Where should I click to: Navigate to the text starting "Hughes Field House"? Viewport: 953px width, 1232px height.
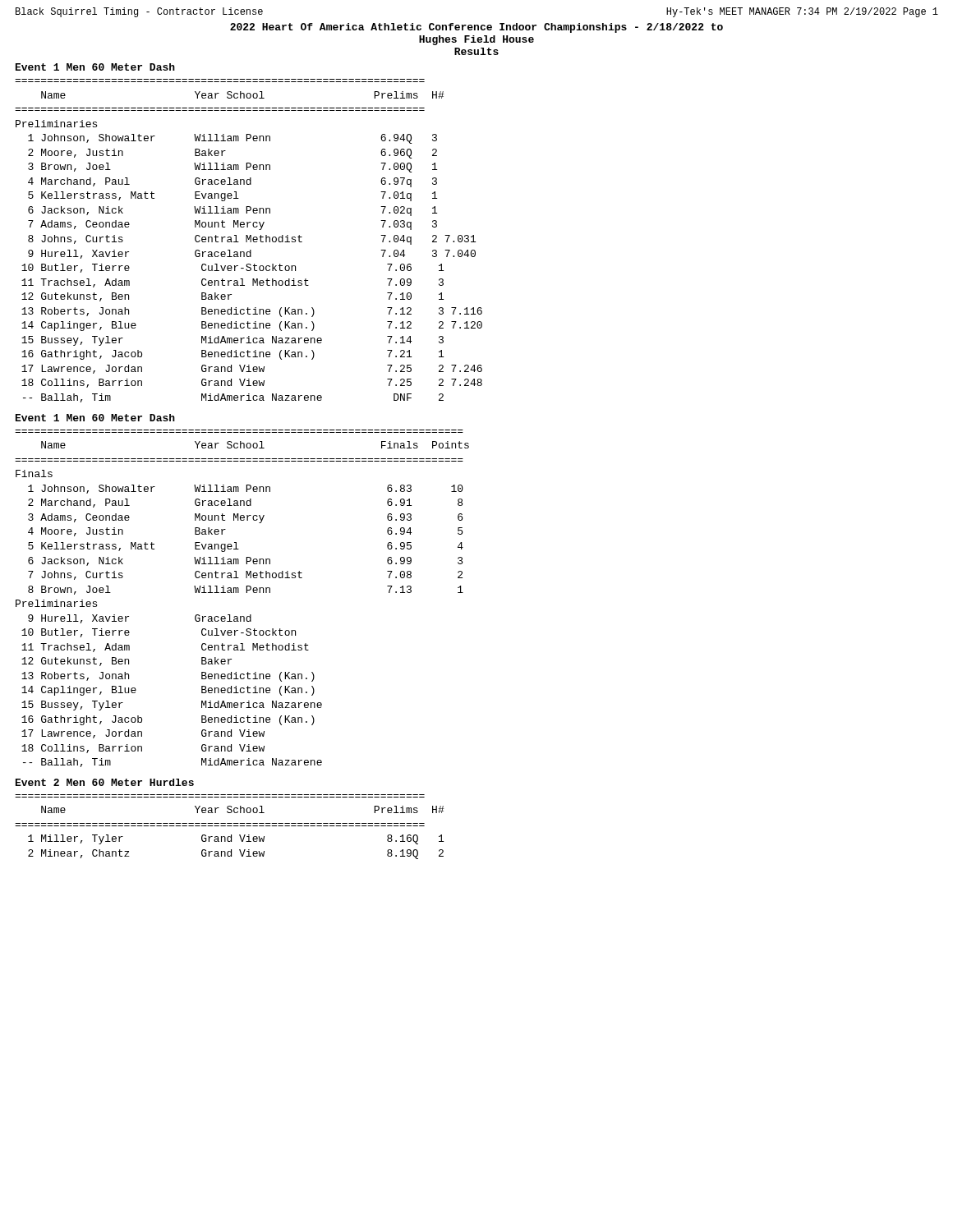pos(476,40)
